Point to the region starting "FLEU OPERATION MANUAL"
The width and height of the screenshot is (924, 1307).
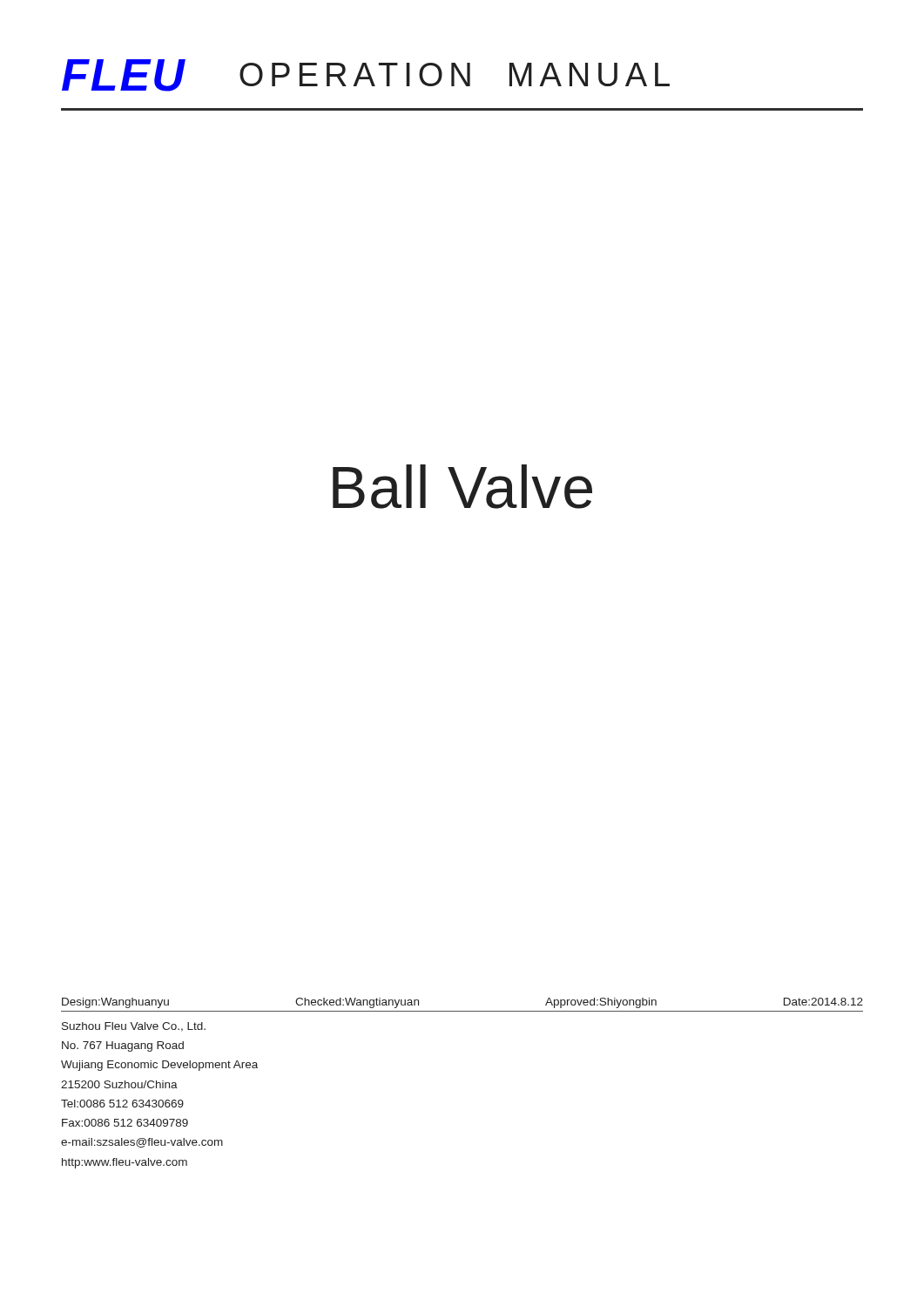[x=462, y=81]
